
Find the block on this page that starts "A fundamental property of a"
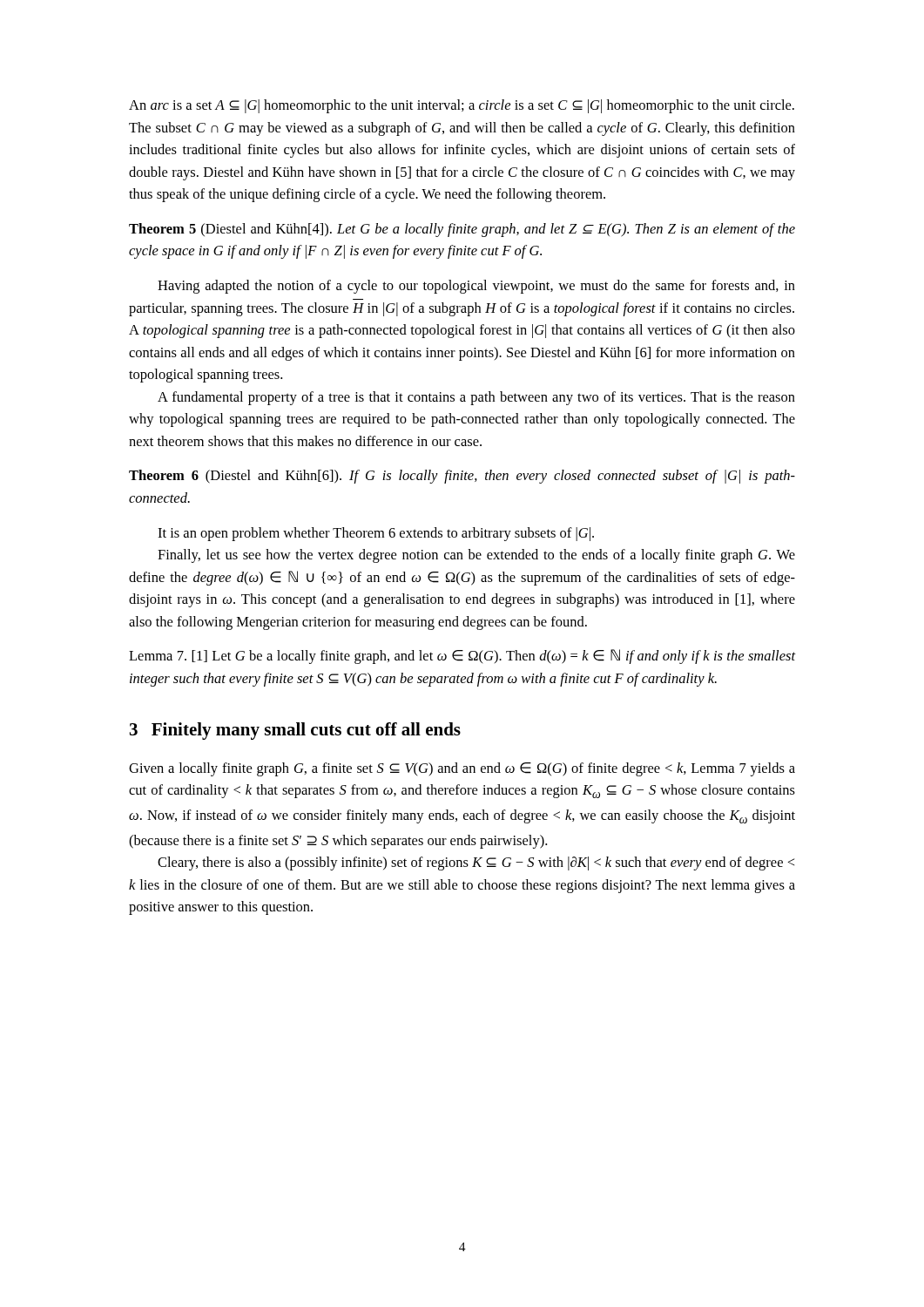coord(462,419)
